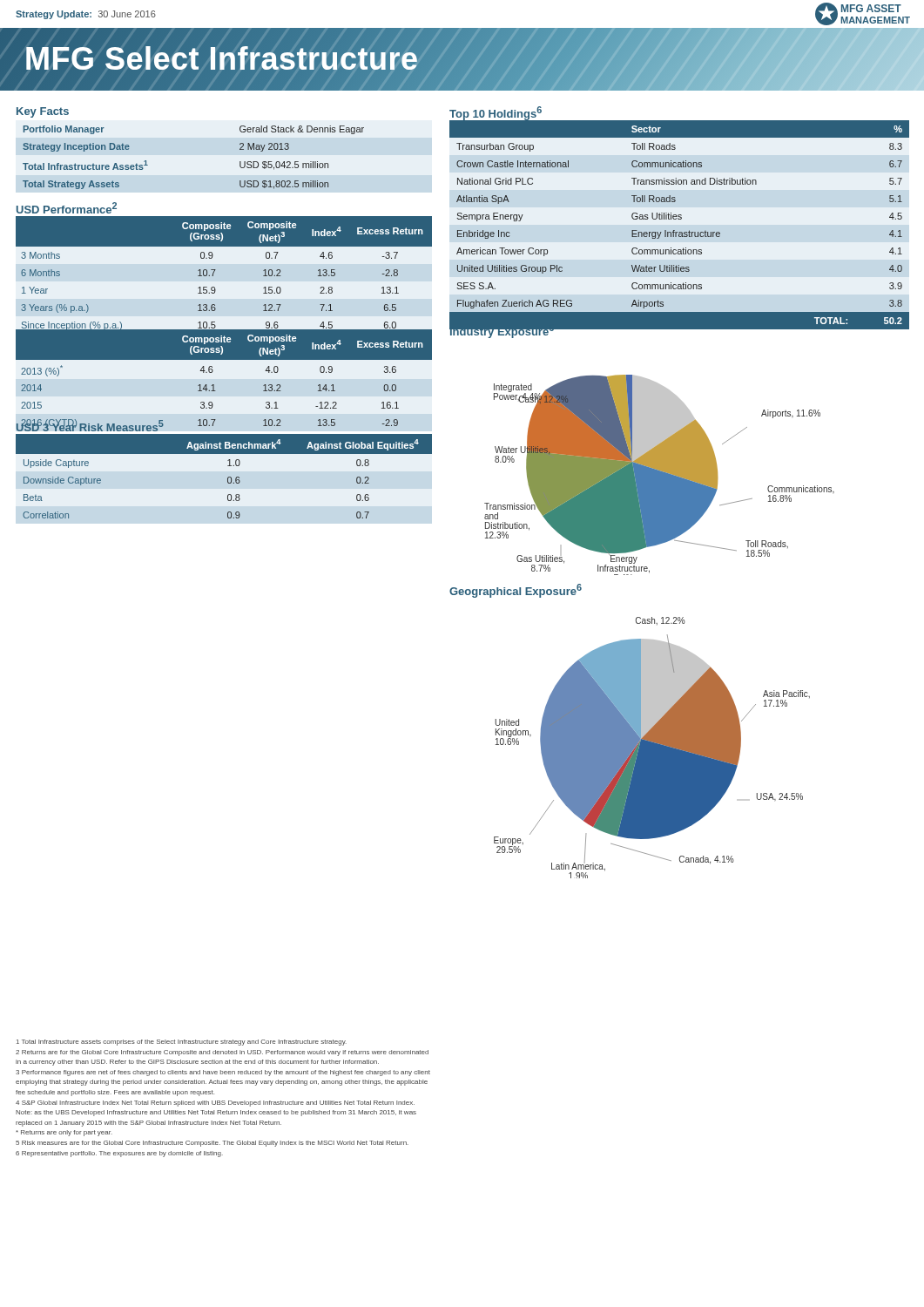This screenshot has width=924, height=1307.
Task: Find the table that mentions "Portfolio Manager"
Action: pos(224,162)
